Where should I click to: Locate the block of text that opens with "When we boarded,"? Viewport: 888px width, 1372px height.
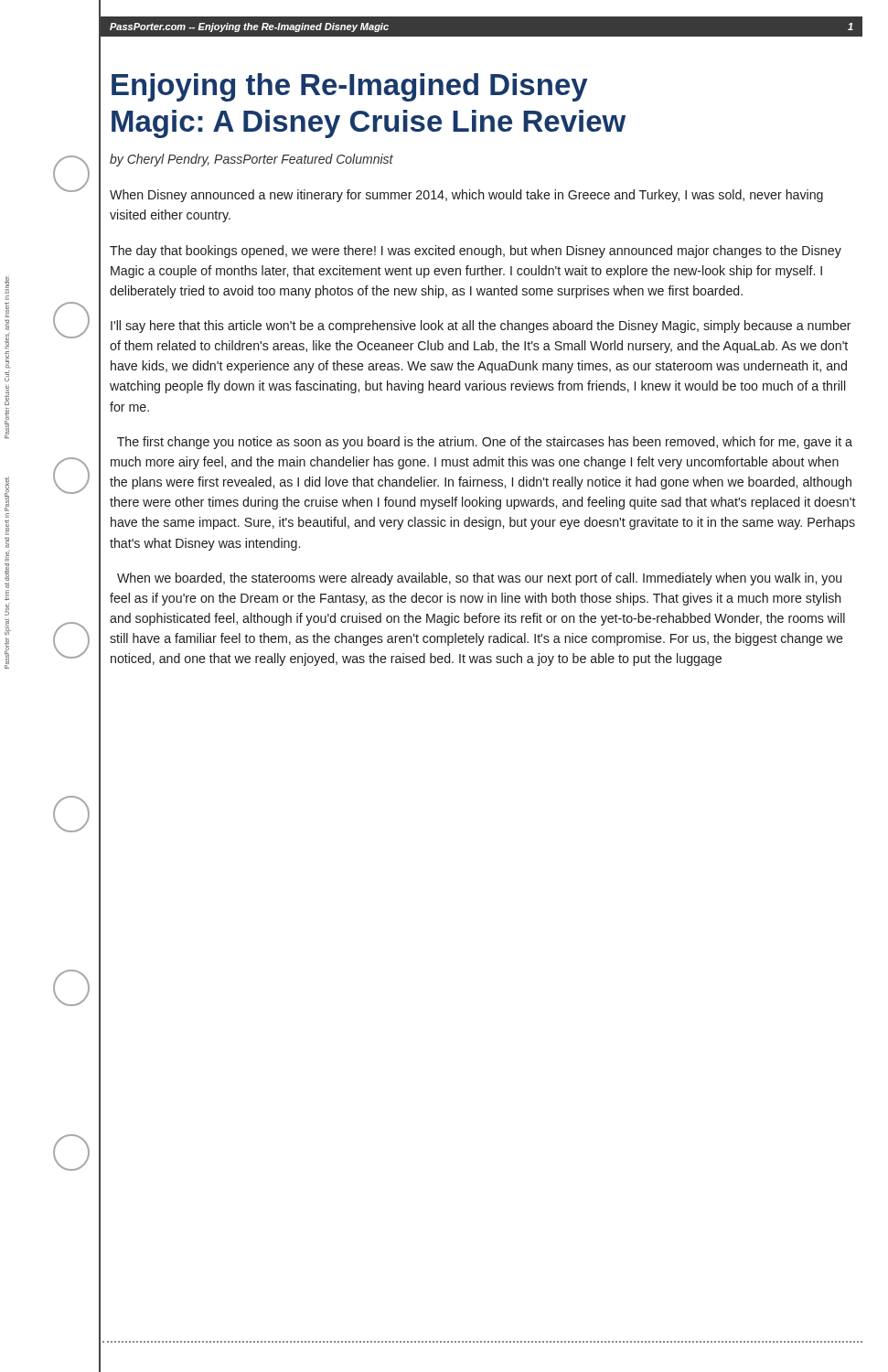[x=478, y=618]
